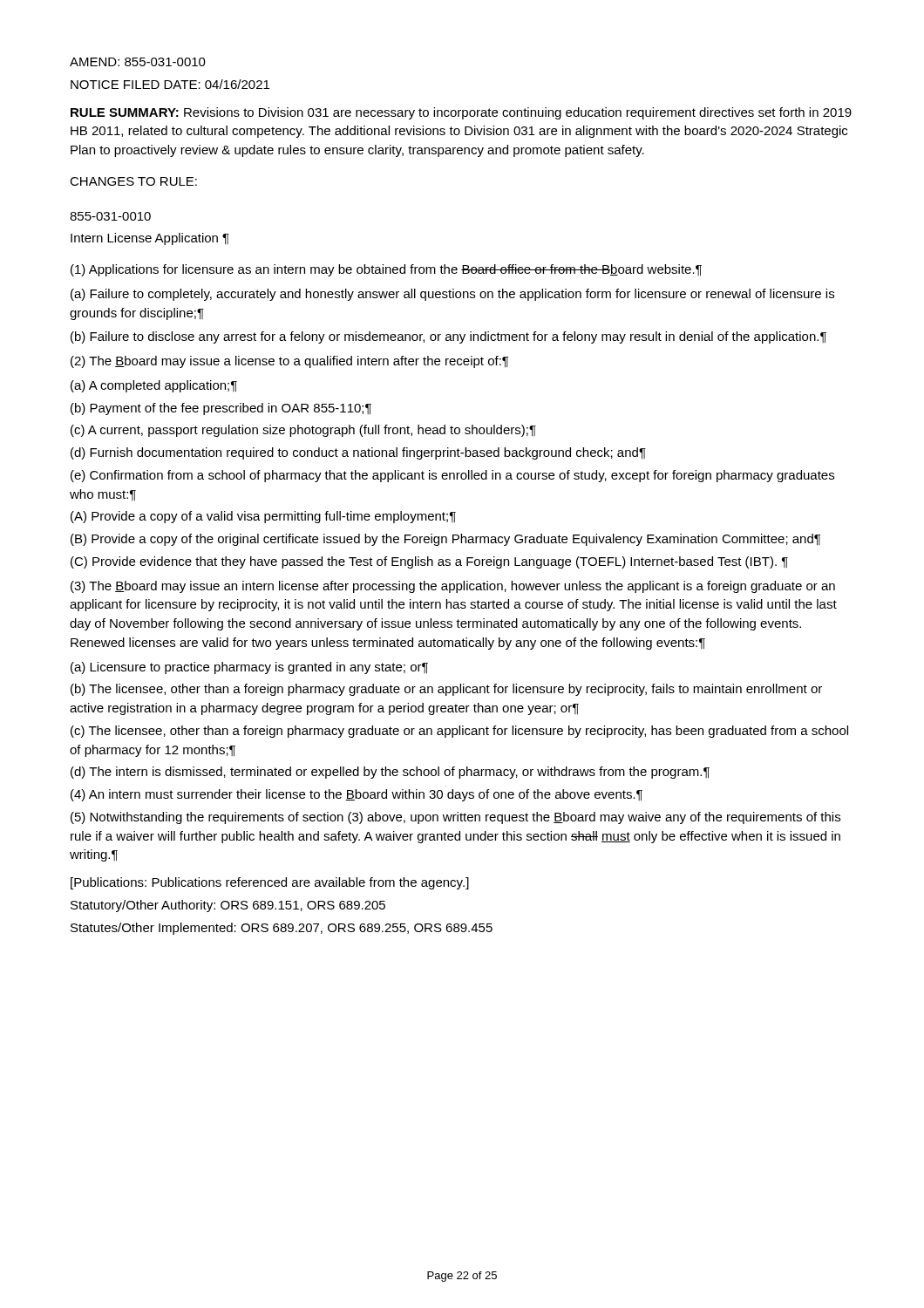Locate the element starting "(c) The licensee, other"
Image resolution: width=924 pixels, height=1308 pixels.
462,740
